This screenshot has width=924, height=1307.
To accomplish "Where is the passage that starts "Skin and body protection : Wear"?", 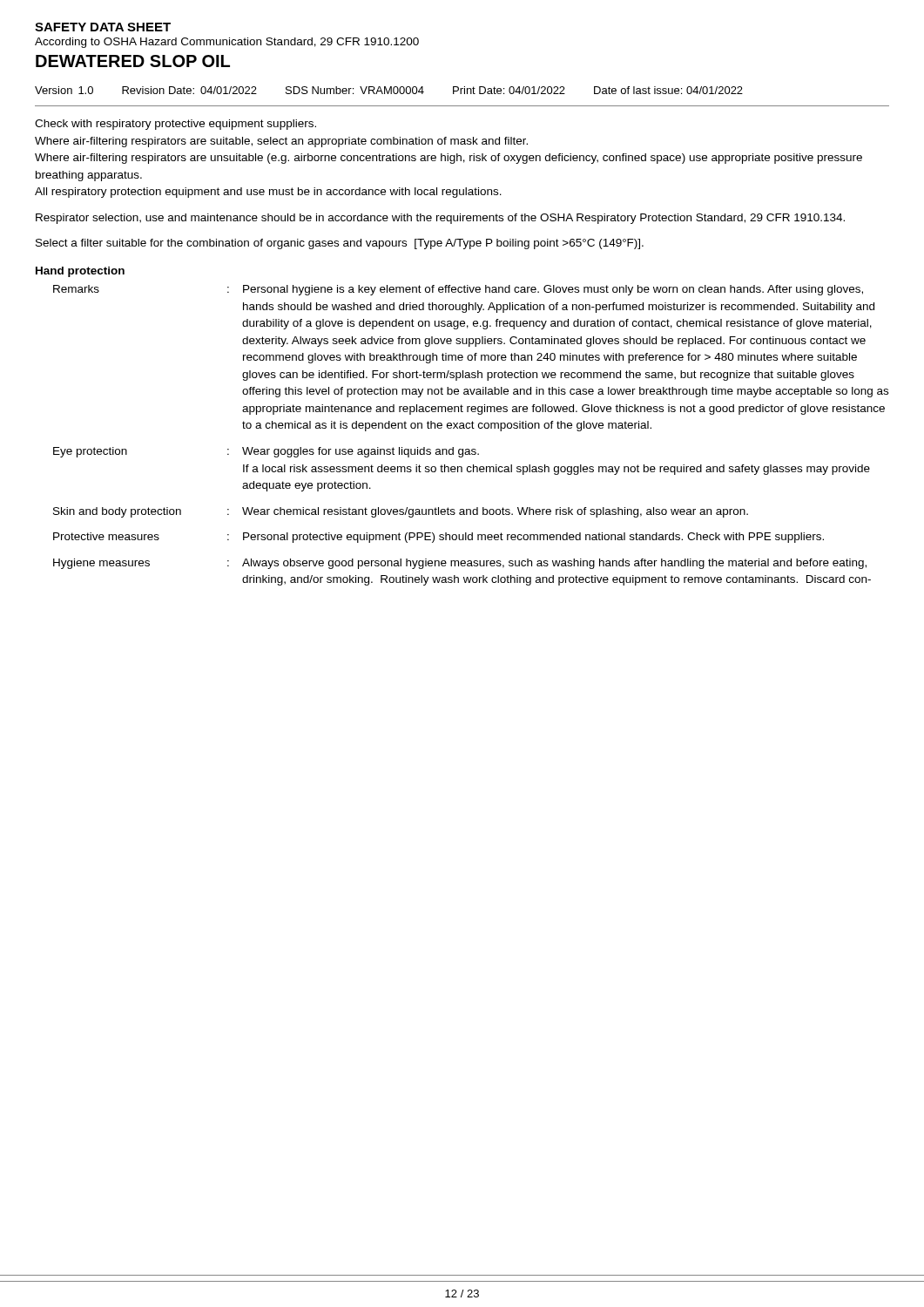I will click(462, 511).
